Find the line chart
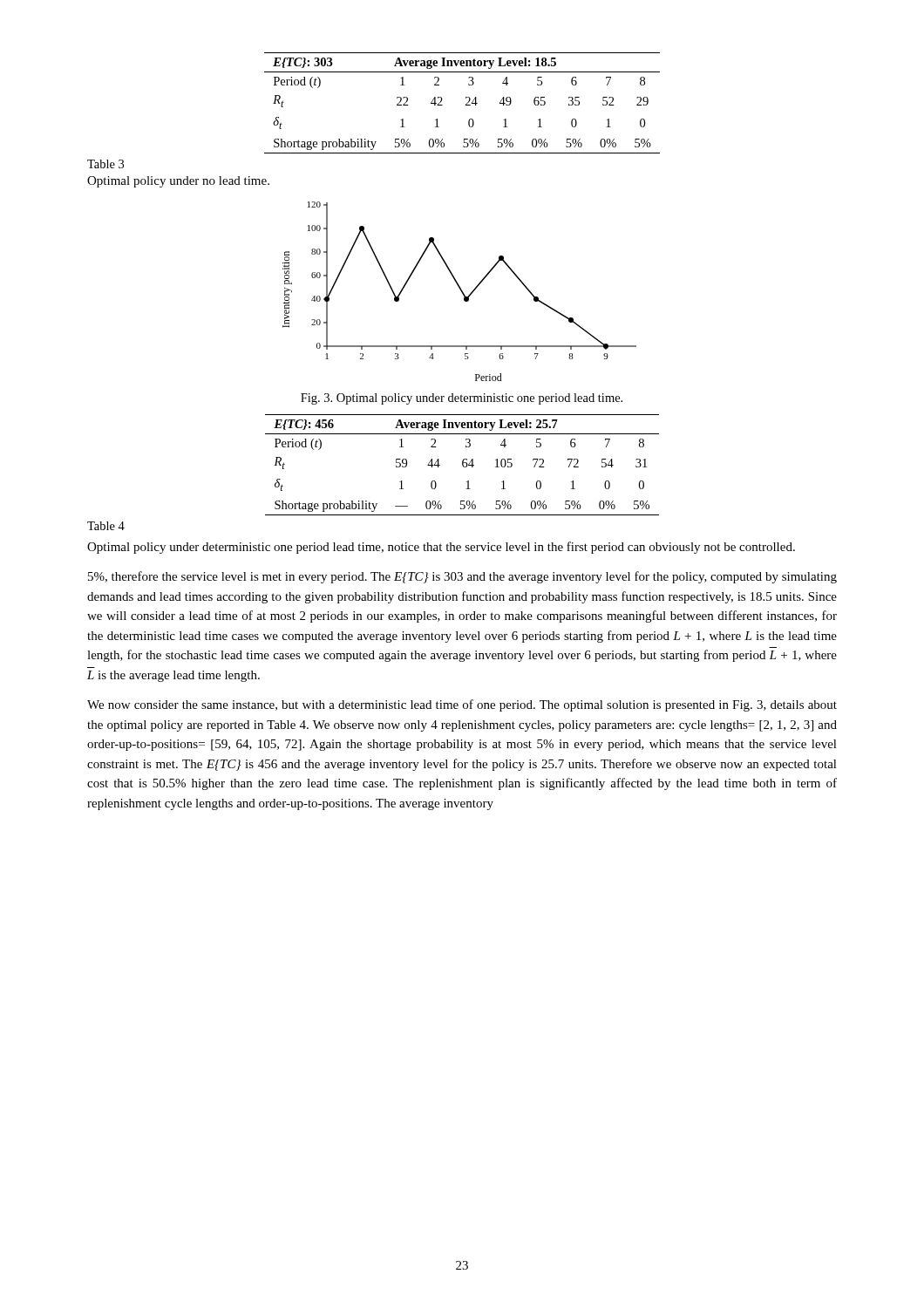The image size is (924, 1308). [x=462, y=289]
